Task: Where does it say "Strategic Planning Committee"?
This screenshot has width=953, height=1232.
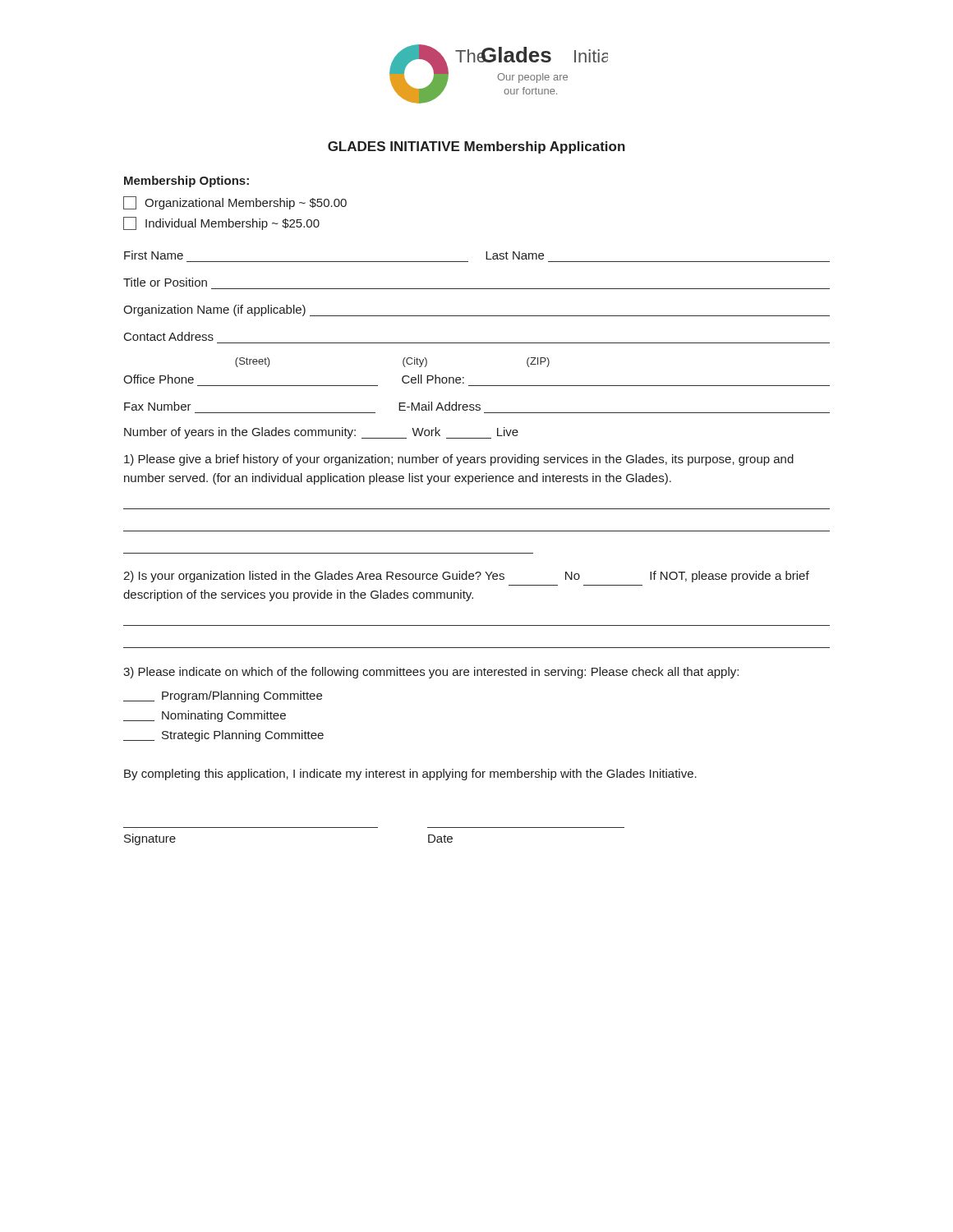Action: tap(224, 734)
